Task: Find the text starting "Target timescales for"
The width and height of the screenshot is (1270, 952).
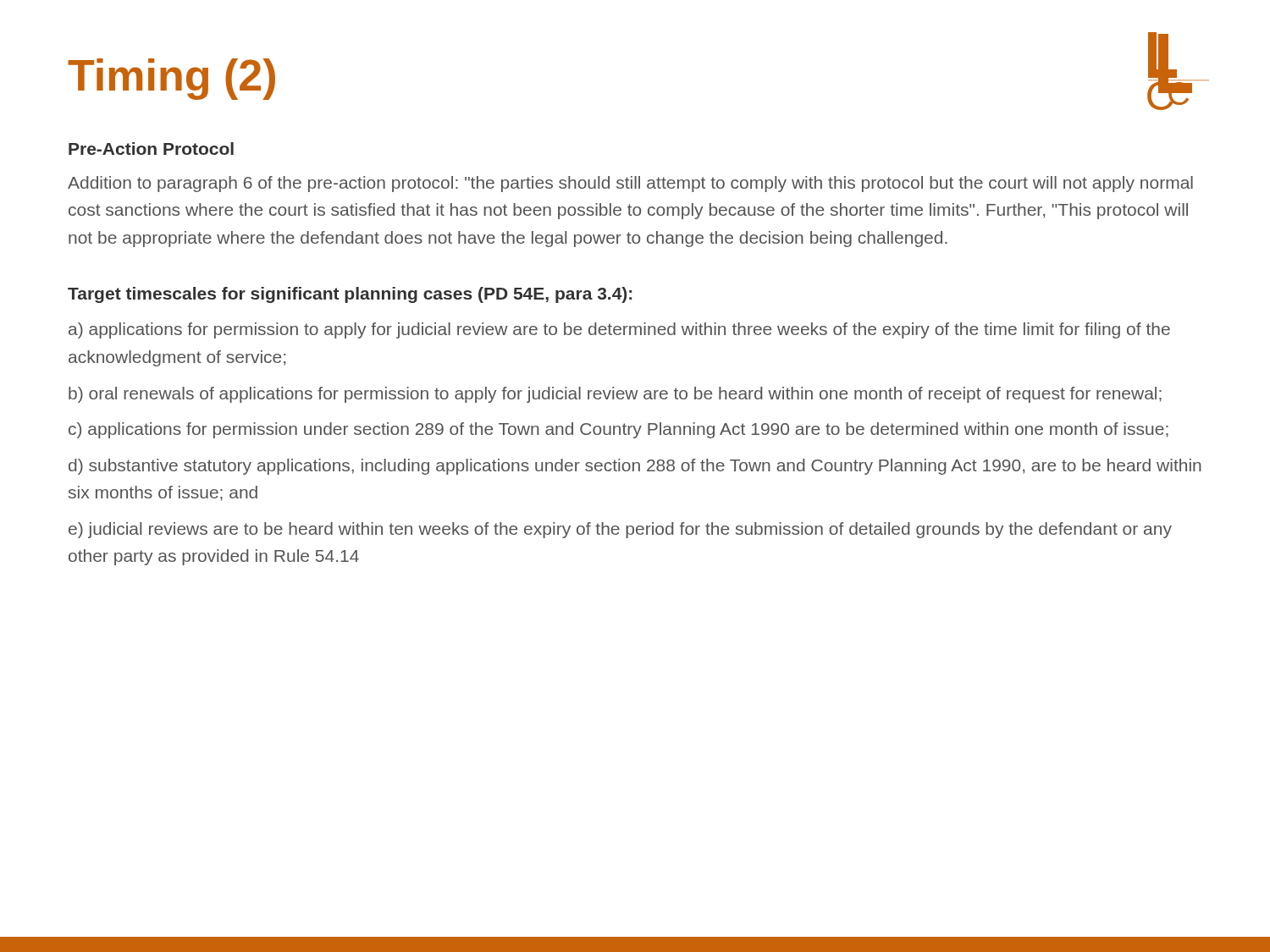Action: [351, 294]
